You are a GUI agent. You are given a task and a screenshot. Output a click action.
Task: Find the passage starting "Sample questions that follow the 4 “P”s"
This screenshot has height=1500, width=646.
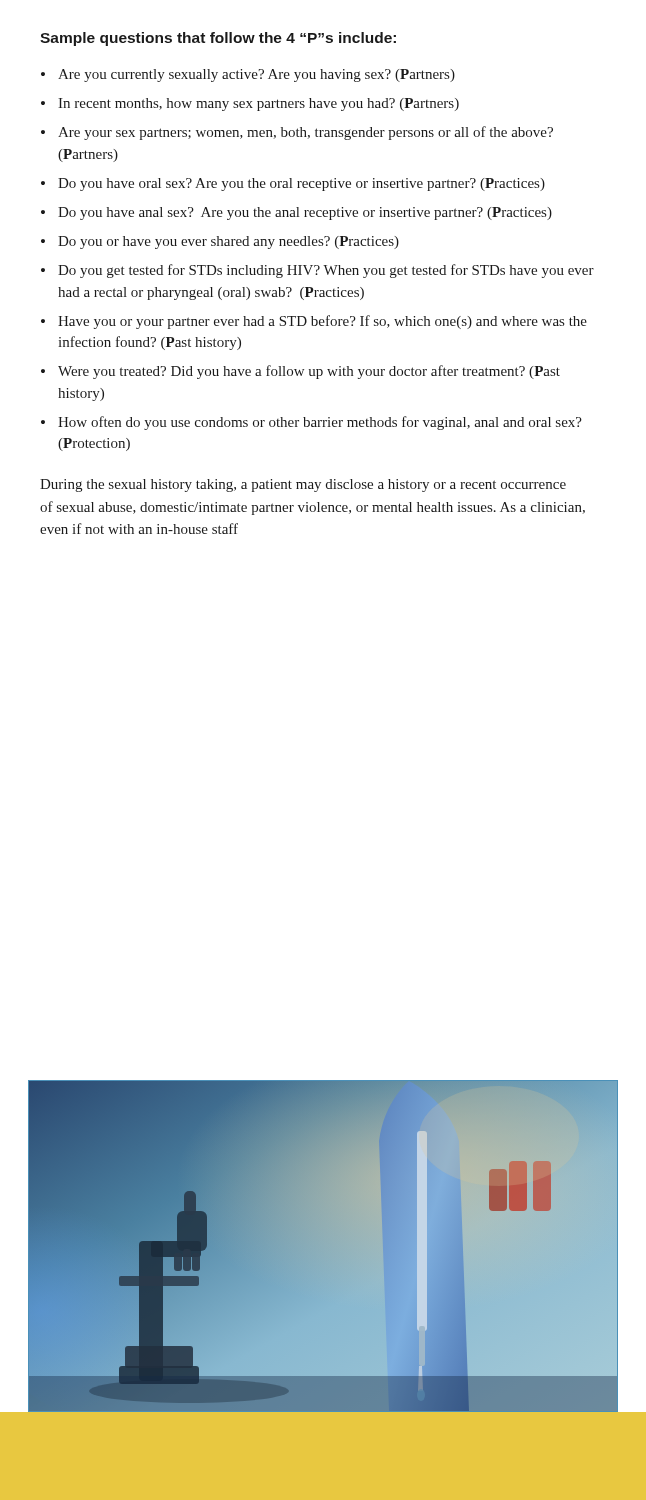(219, 38)
